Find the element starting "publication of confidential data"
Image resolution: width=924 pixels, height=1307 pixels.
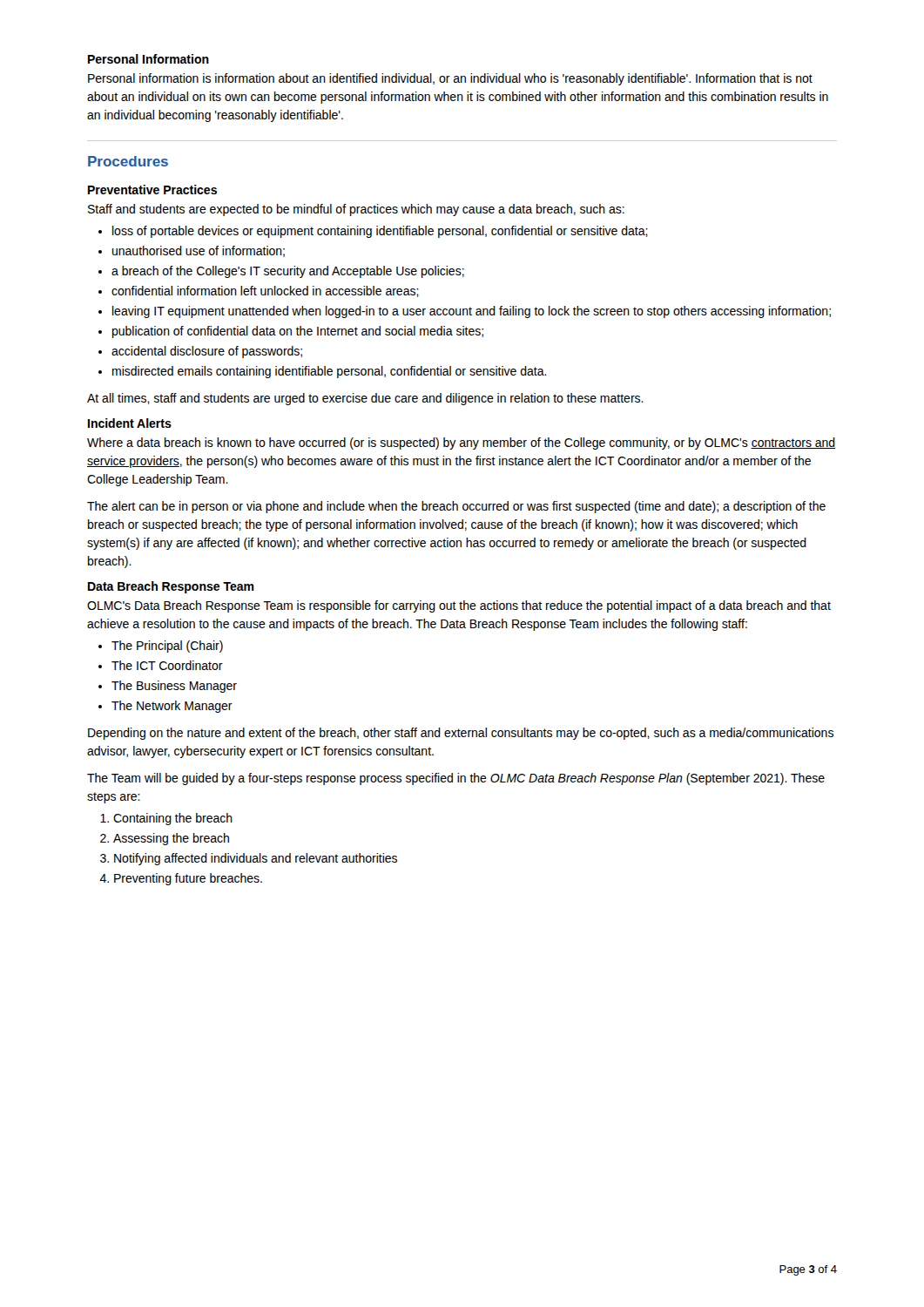click(x=462, y=332)
